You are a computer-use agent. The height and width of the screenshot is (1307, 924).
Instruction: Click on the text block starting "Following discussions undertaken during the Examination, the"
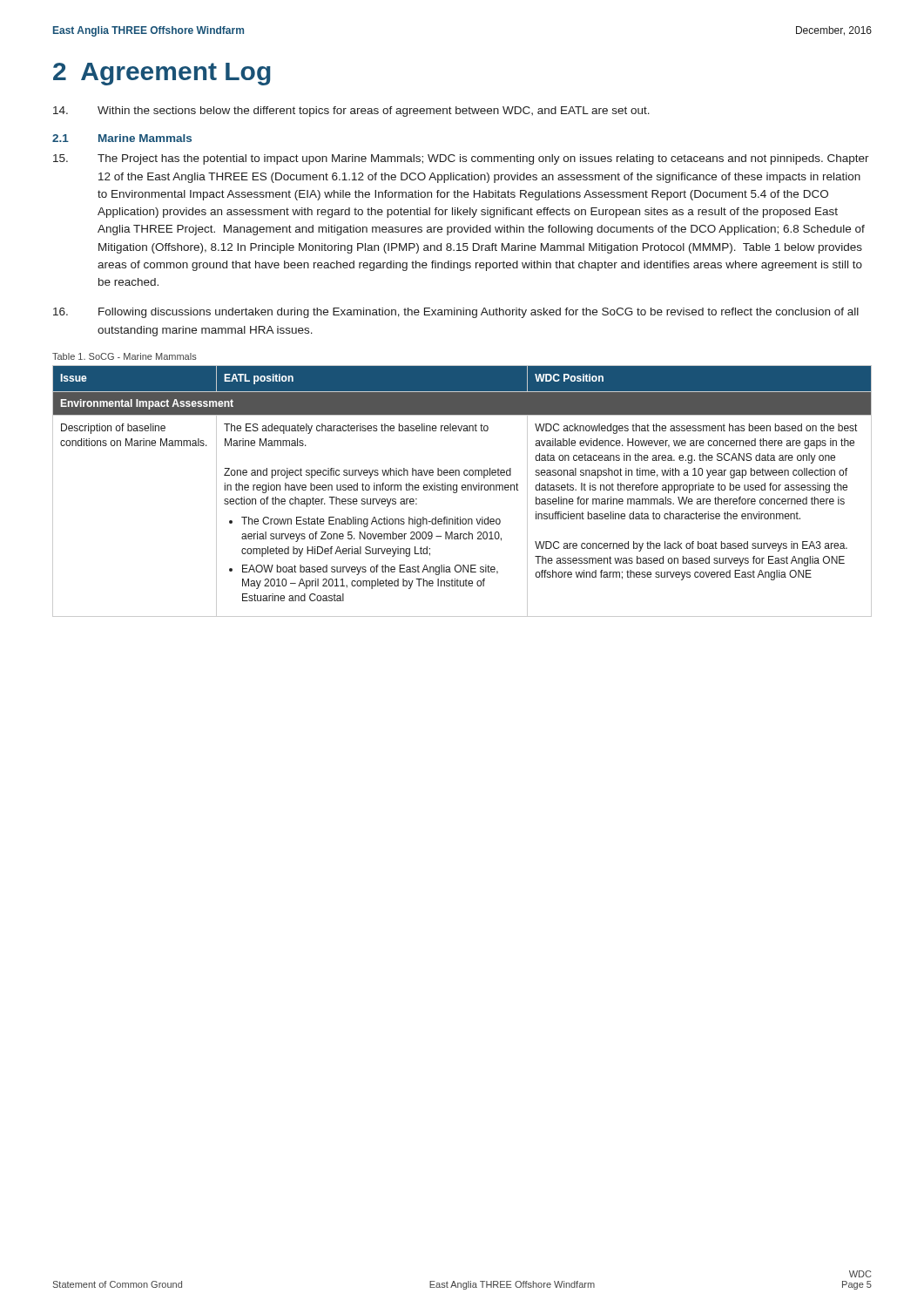click(x=462, y=321)
